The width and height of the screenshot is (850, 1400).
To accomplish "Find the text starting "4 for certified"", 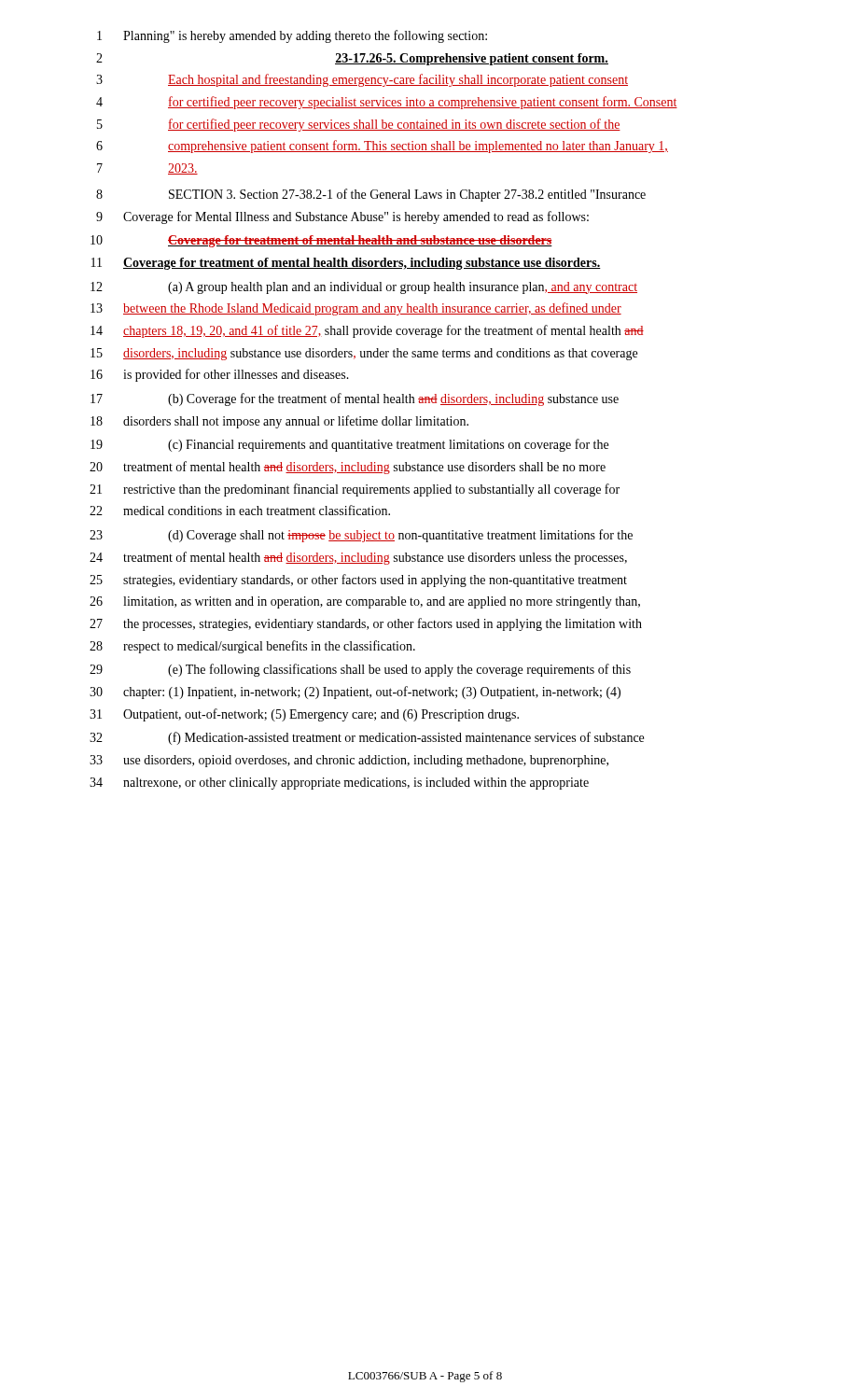I will [x=425, y=103].
